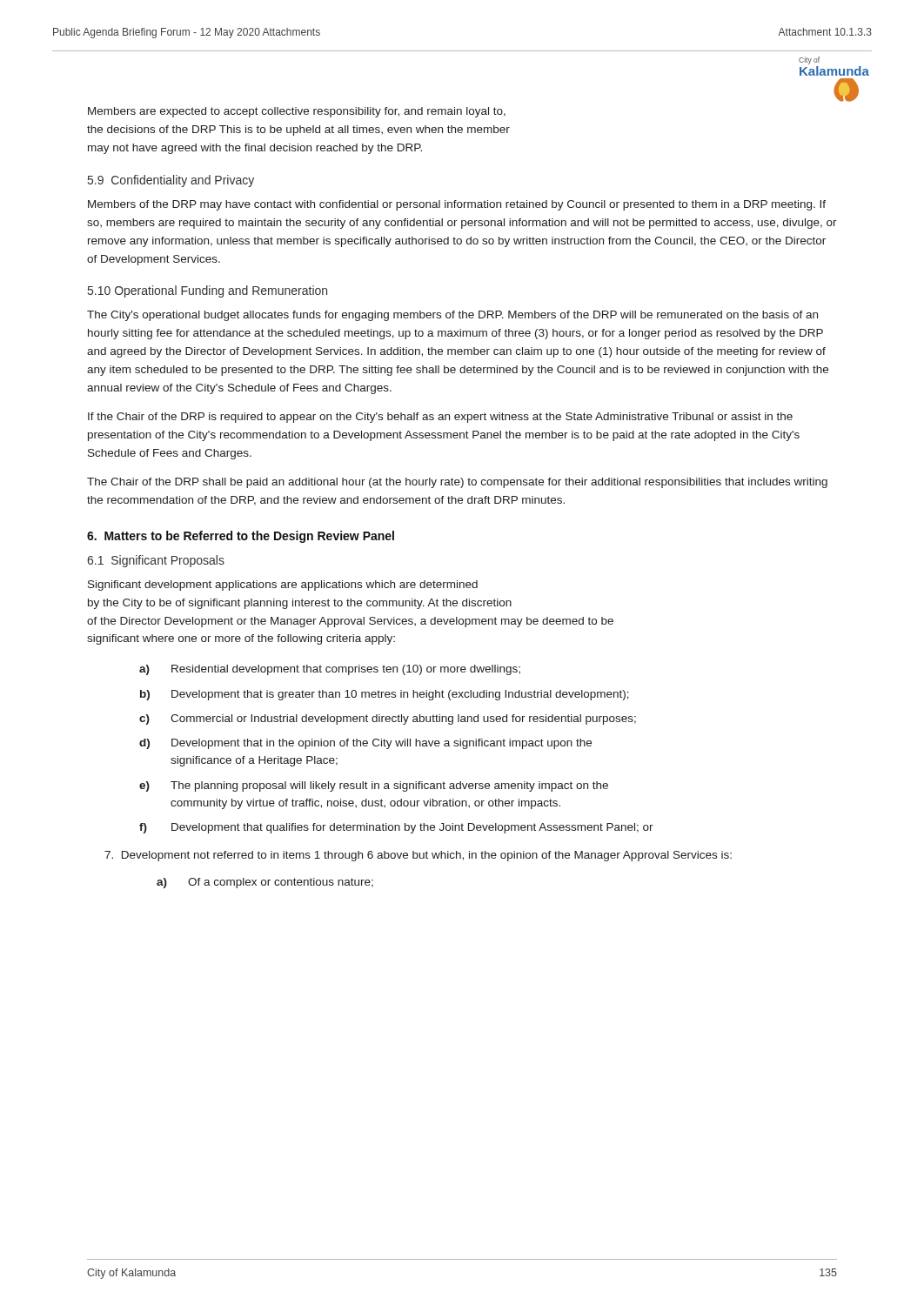Find the text block containing "If the Chair of the"
924x1305 pixels.
(x=443, y=434)
